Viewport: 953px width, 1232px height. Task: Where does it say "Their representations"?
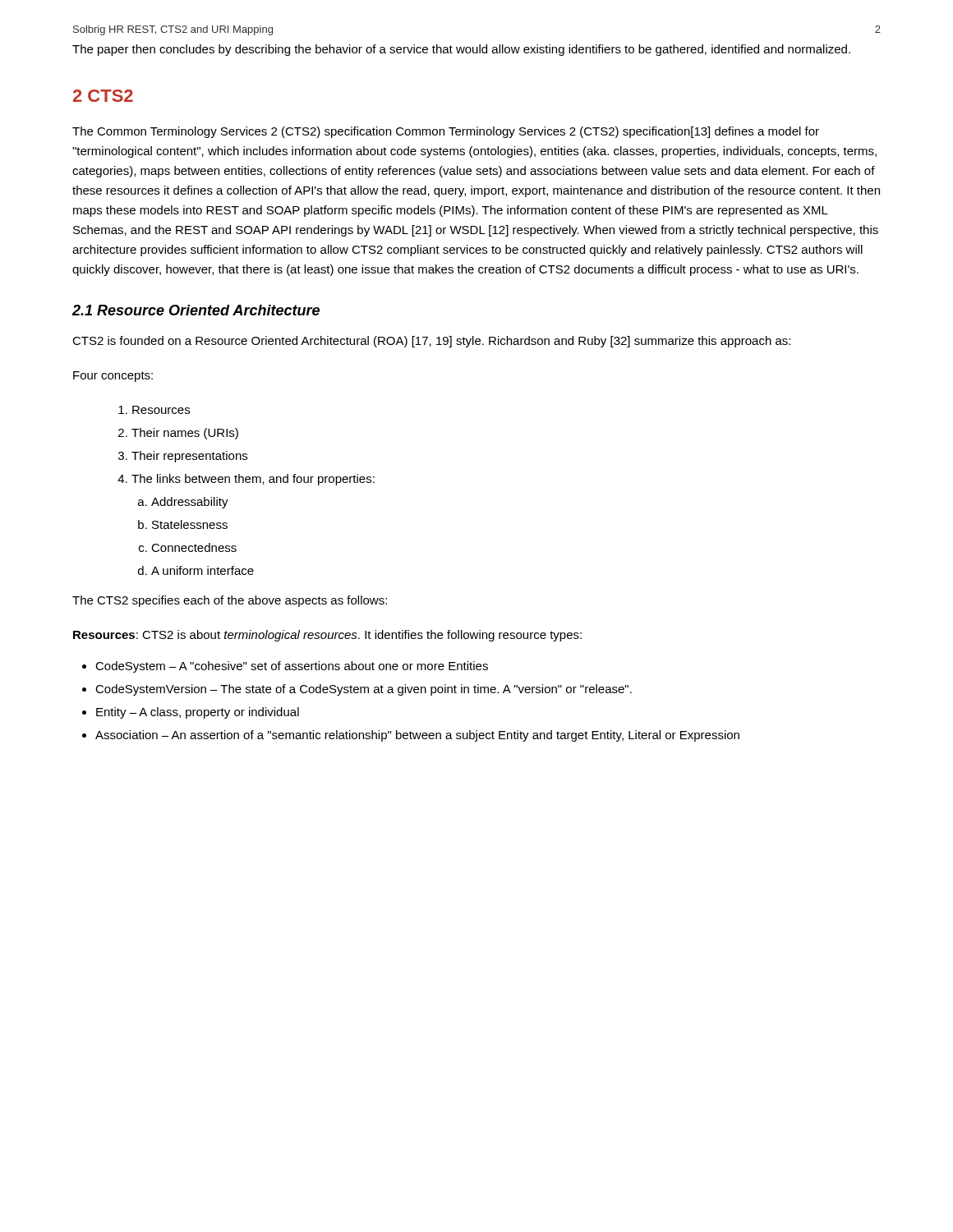pyautogui.click(x=190, y=455)
